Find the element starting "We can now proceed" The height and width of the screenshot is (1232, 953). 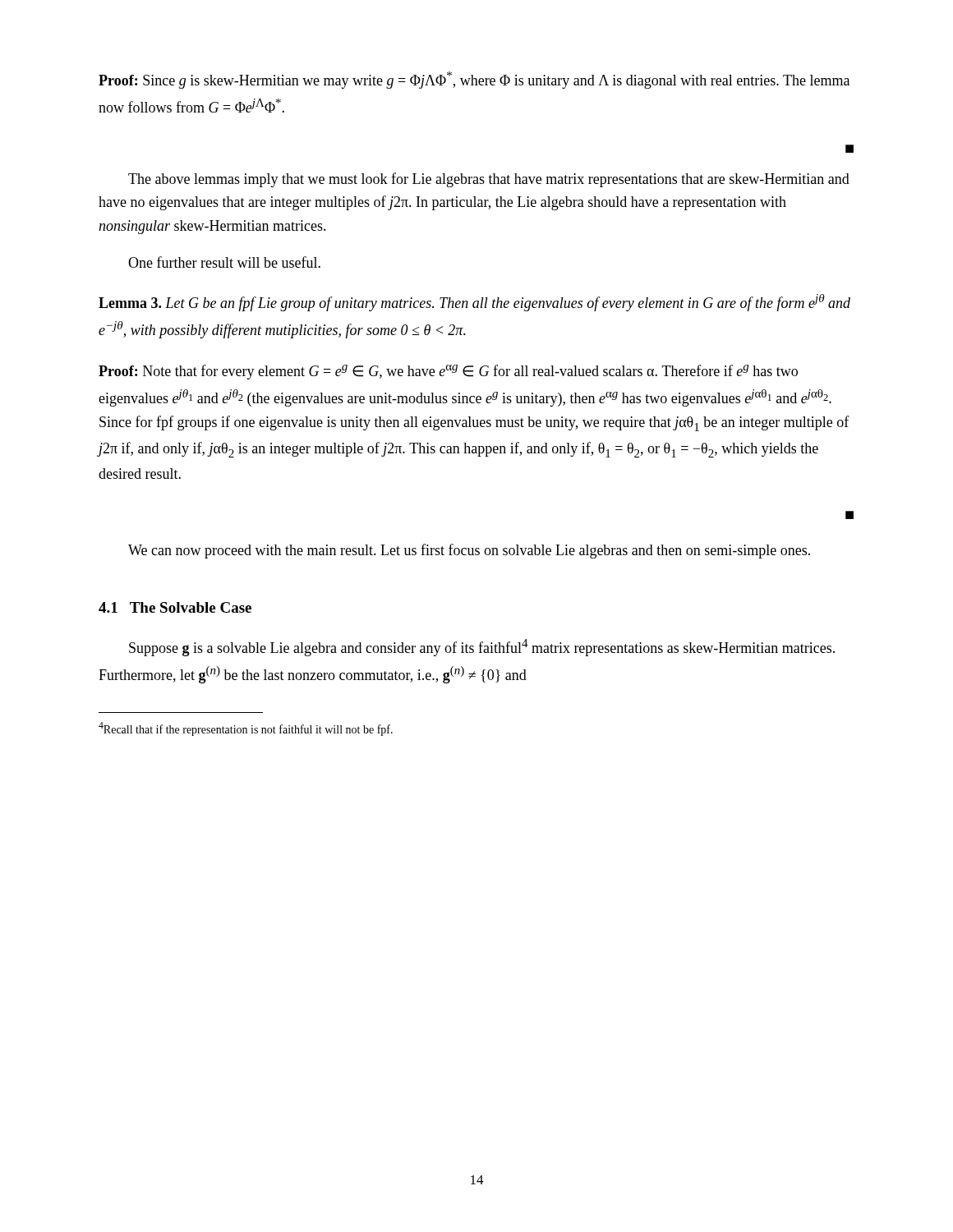point(476,551)
